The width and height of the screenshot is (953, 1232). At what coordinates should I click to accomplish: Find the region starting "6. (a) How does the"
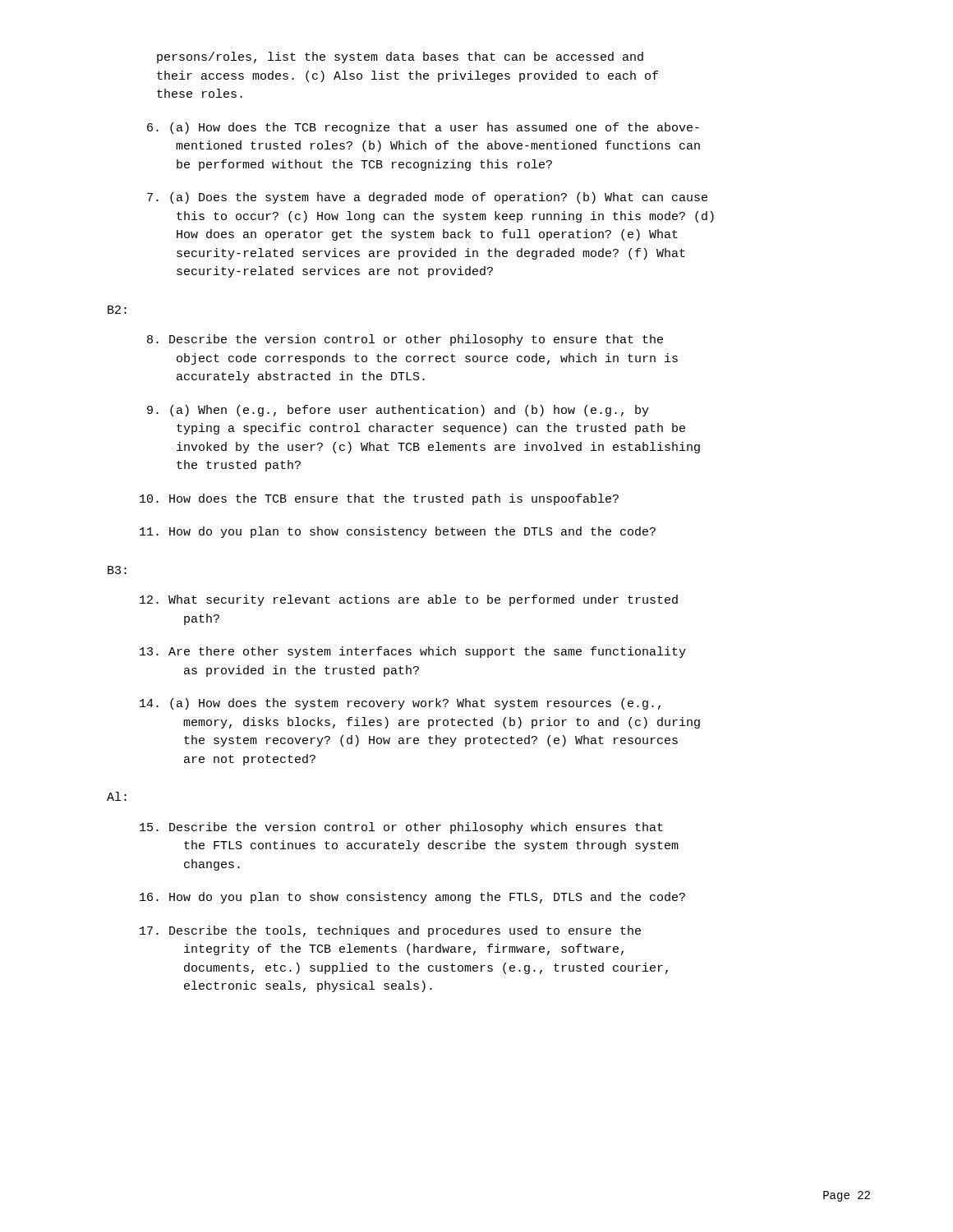click(501, 147)
